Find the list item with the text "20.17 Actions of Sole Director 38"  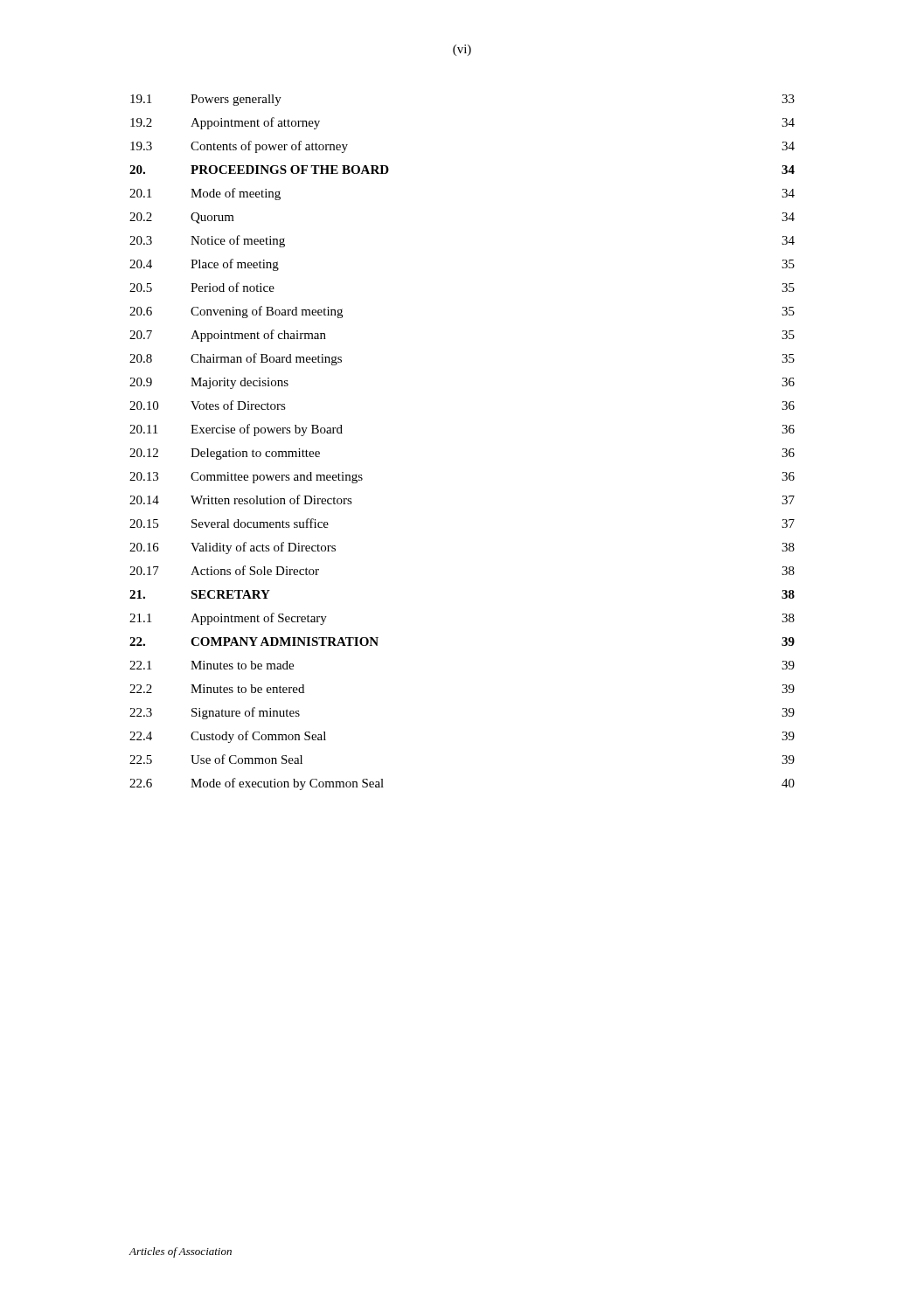pos(138,570)
